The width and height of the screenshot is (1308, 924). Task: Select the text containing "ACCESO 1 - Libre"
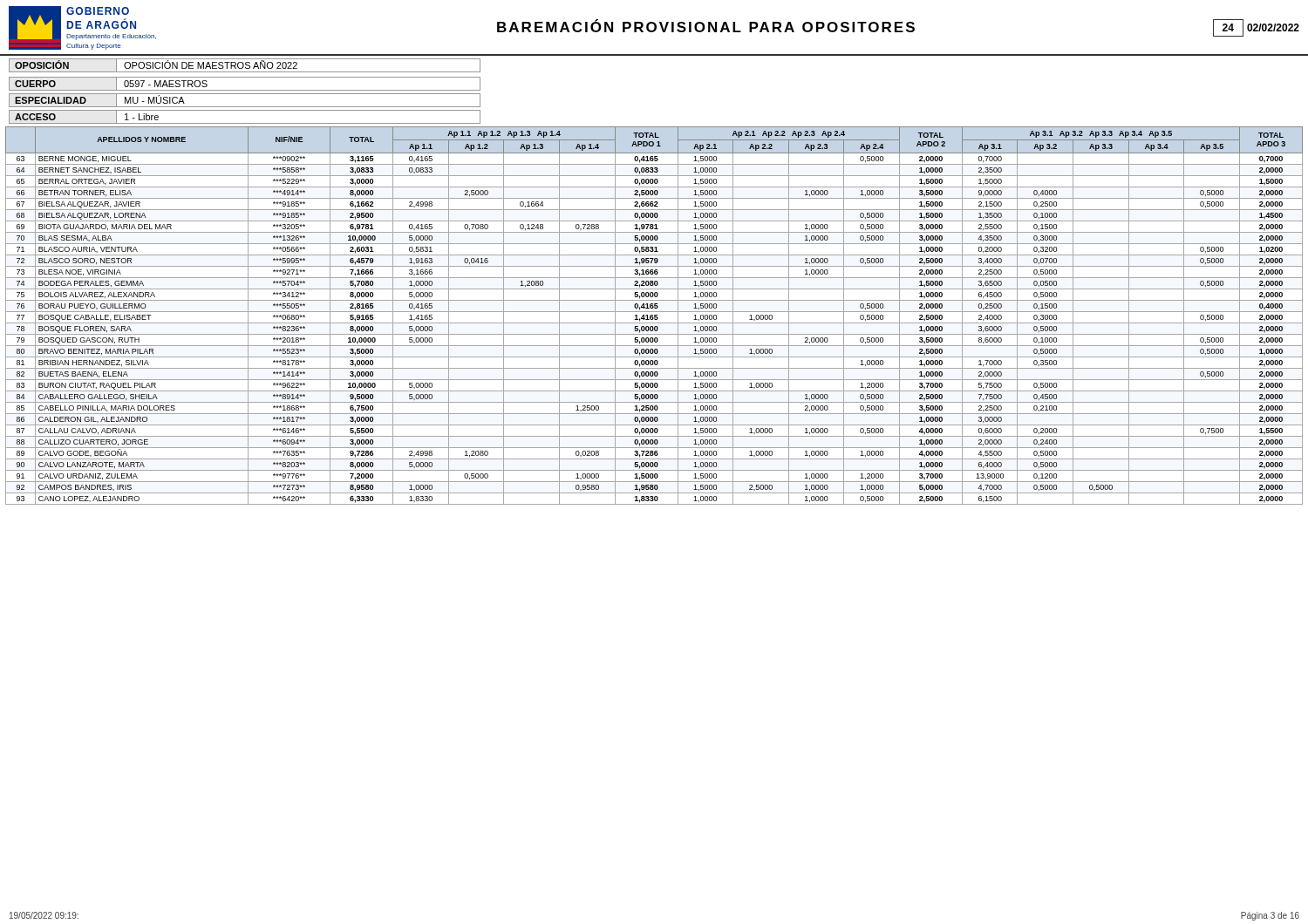[654, 117]
